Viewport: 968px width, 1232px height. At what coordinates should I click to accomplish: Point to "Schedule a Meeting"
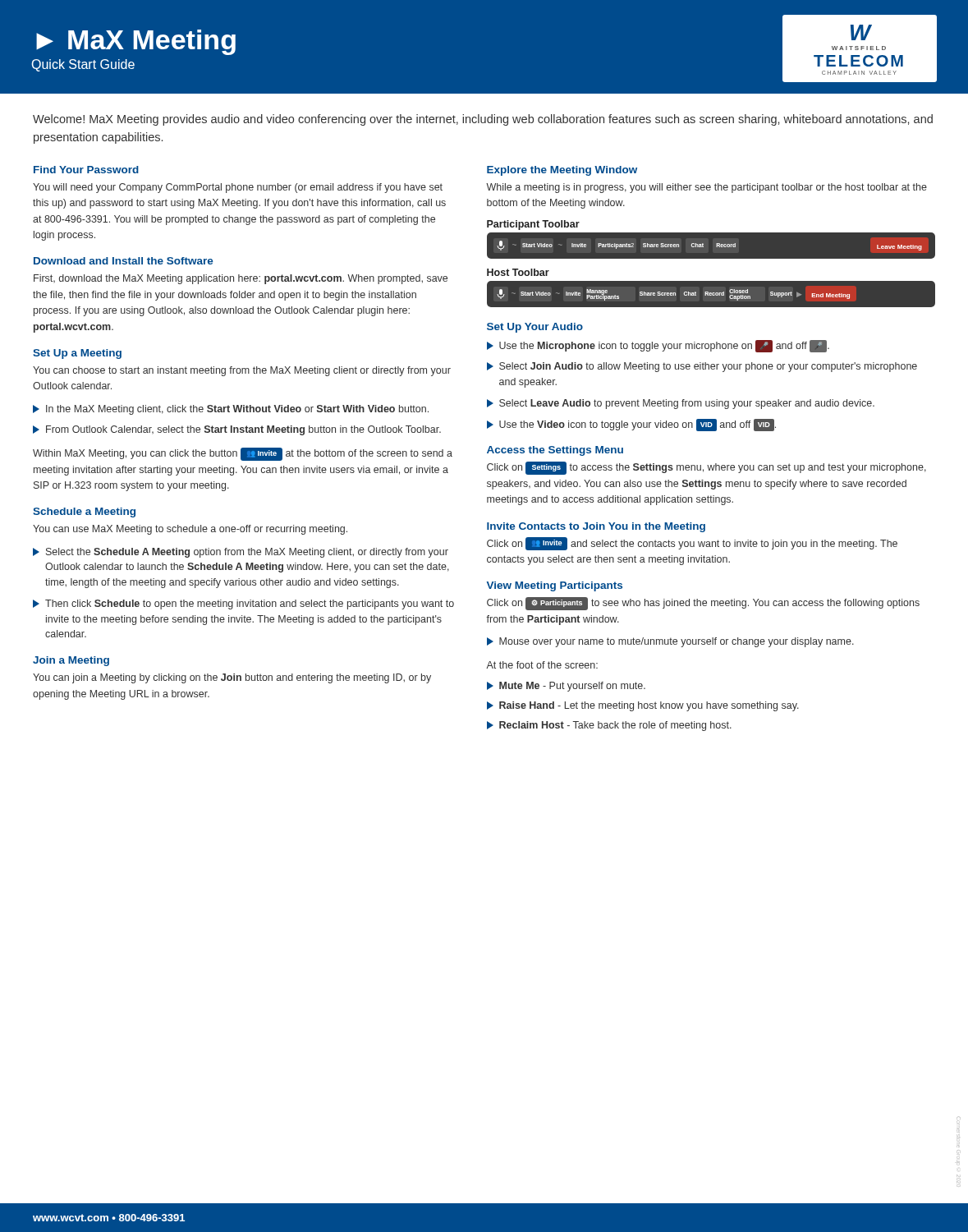point(85,512)
